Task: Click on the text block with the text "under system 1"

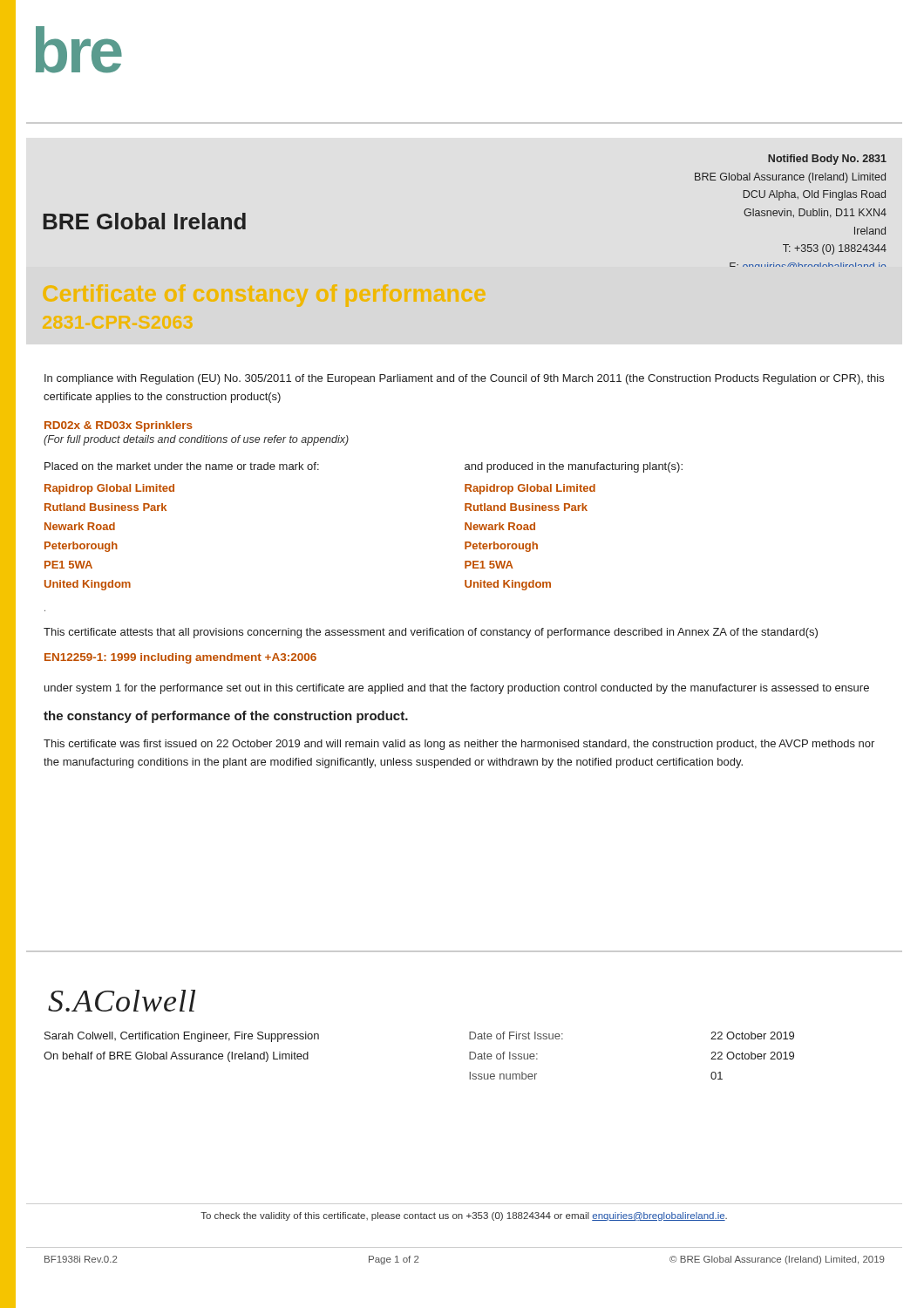Action: click(x=457, y=688)
